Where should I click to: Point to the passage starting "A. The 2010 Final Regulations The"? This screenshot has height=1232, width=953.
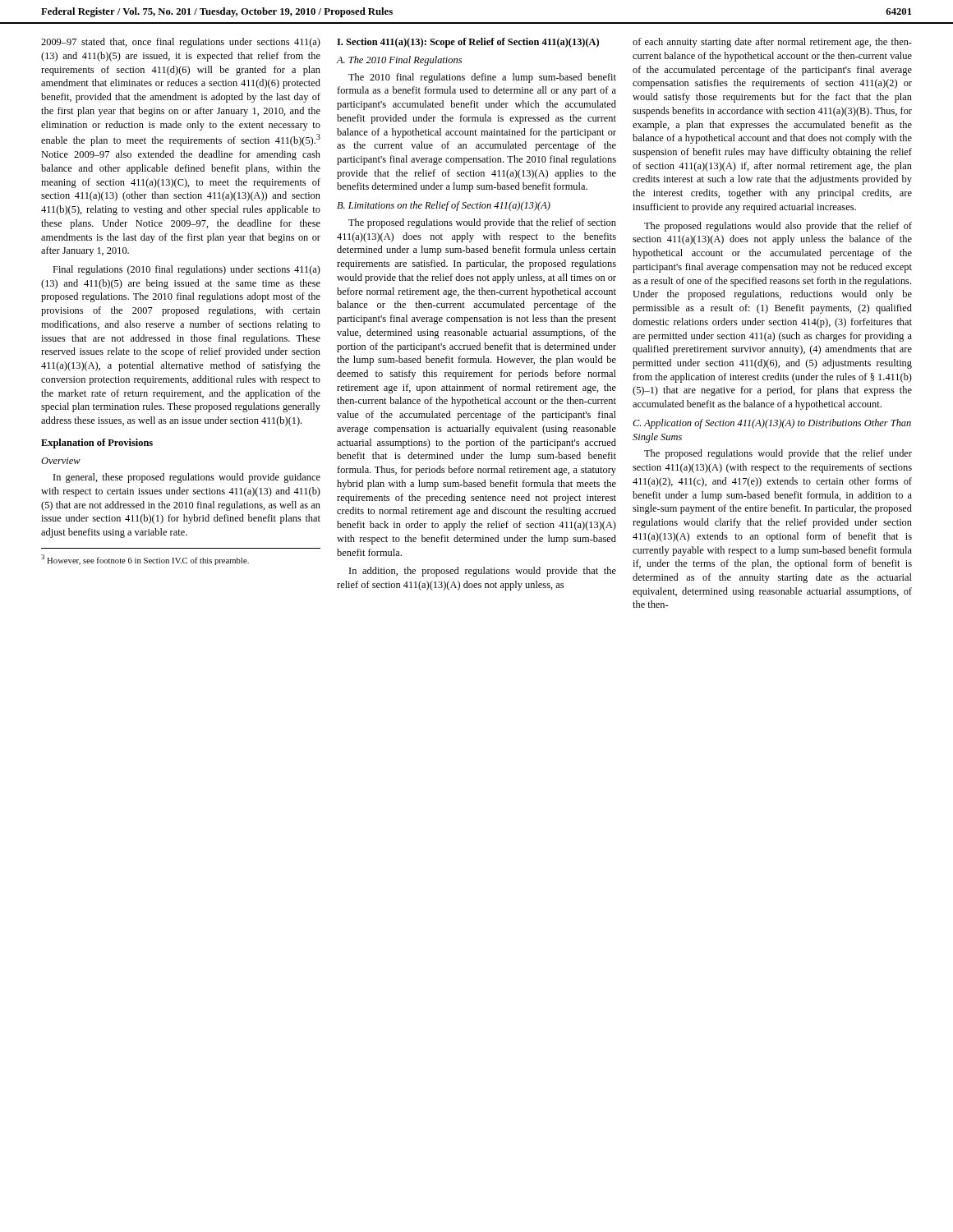pyautogui.click(x=476, y=124)
